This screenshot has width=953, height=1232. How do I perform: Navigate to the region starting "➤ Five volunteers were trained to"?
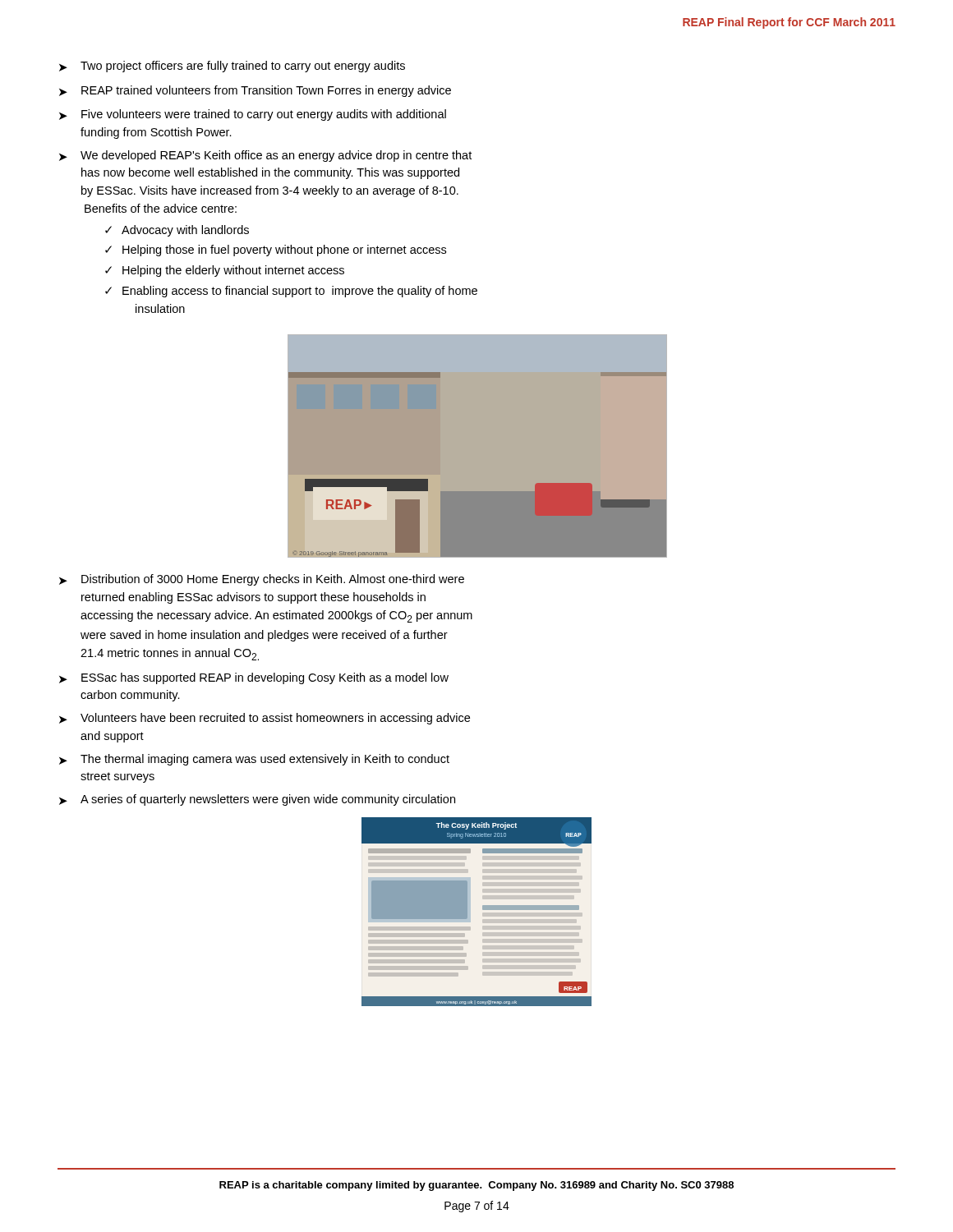(x=252, y=124)
